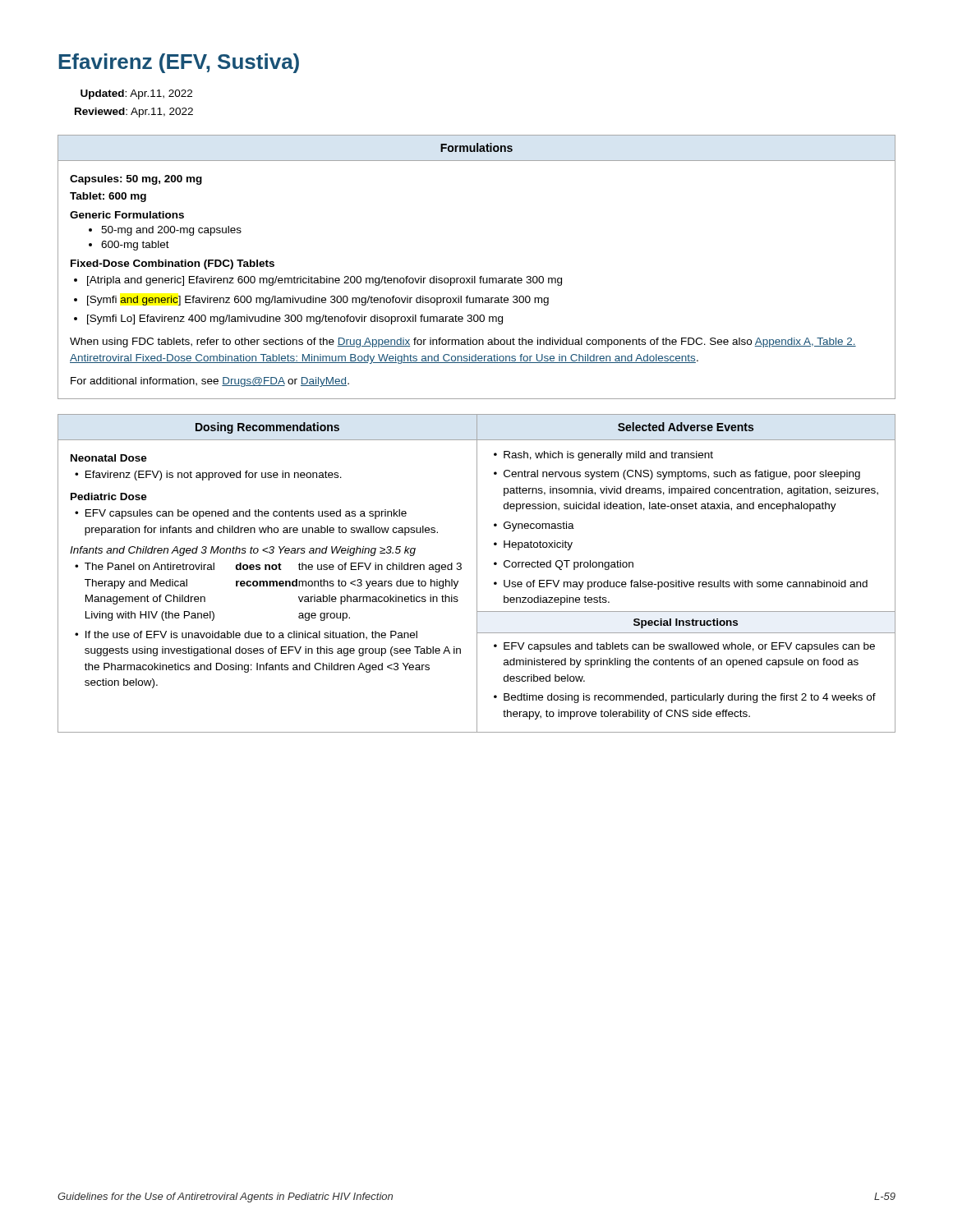Locate the passage starting "Efavirenz (EFV, Sustiva)"
Image resolution: width=953 pixels, height=1232 pixels.
coord(179,62)
